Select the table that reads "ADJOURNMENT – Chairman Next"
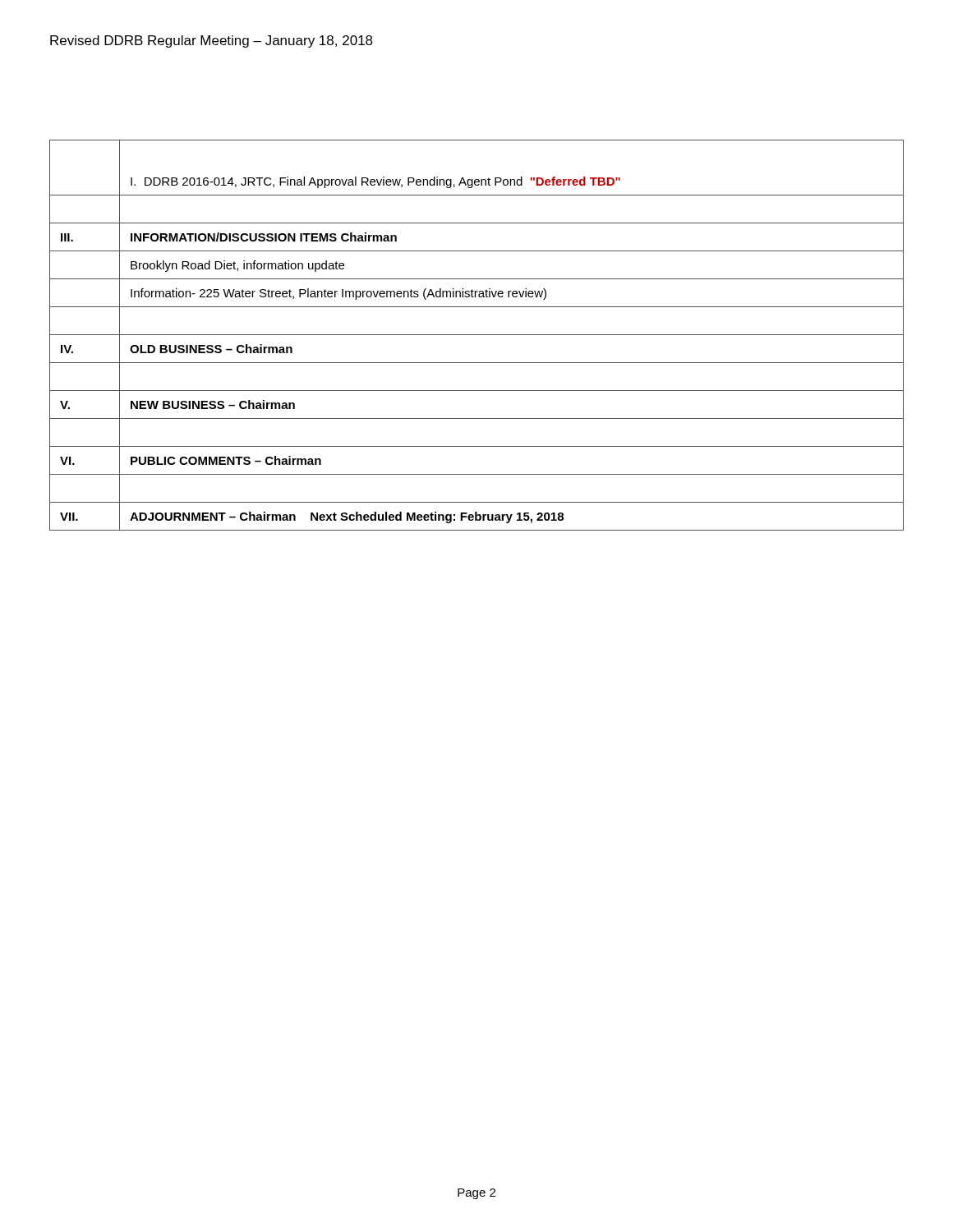Viewport: 953px width, 1232px height. click(476, 335)
